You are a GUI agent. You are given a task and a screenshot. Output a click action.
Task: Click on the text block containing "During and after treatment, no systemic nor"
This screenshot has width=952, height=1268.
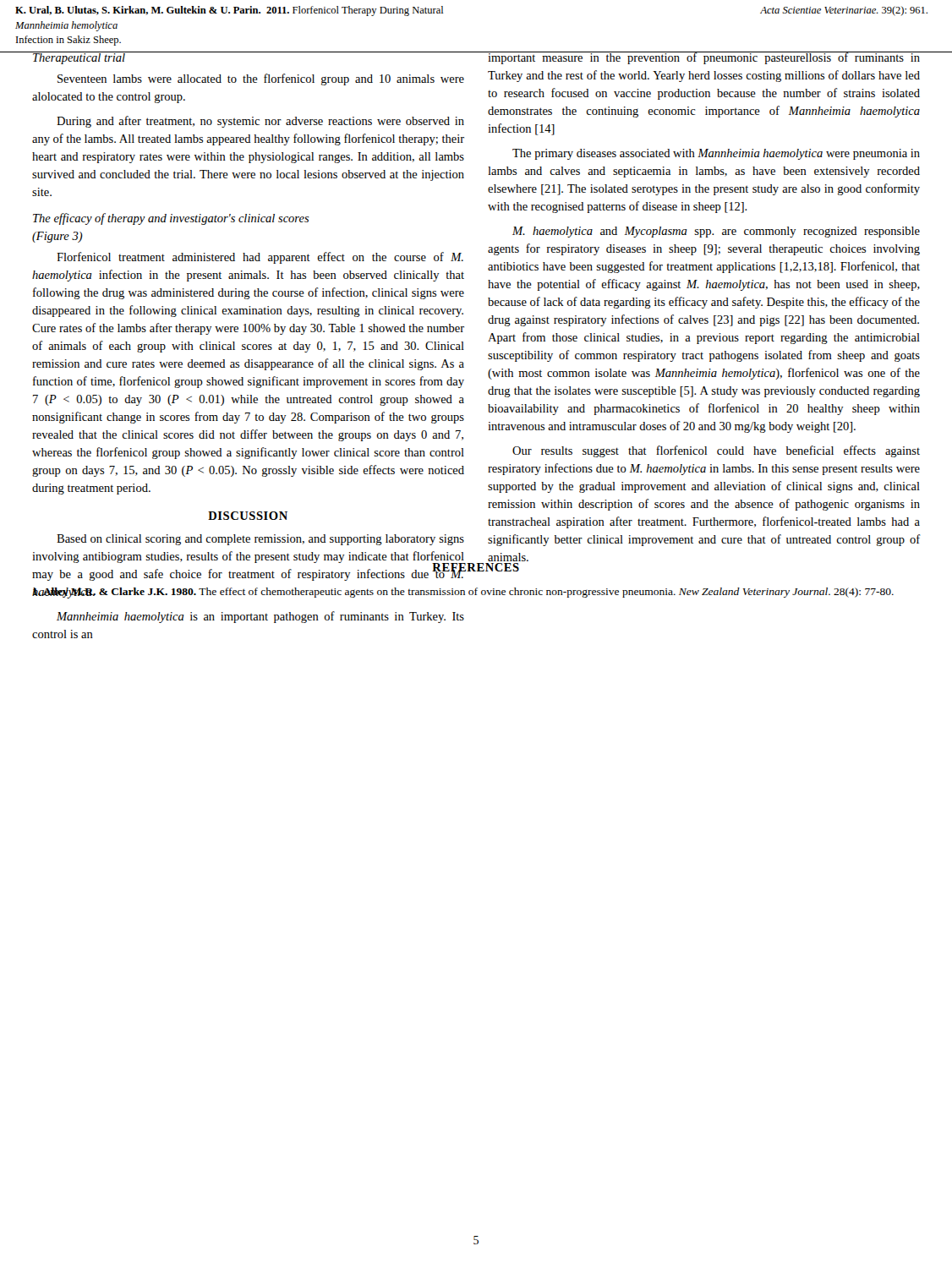tap(248, 156)
